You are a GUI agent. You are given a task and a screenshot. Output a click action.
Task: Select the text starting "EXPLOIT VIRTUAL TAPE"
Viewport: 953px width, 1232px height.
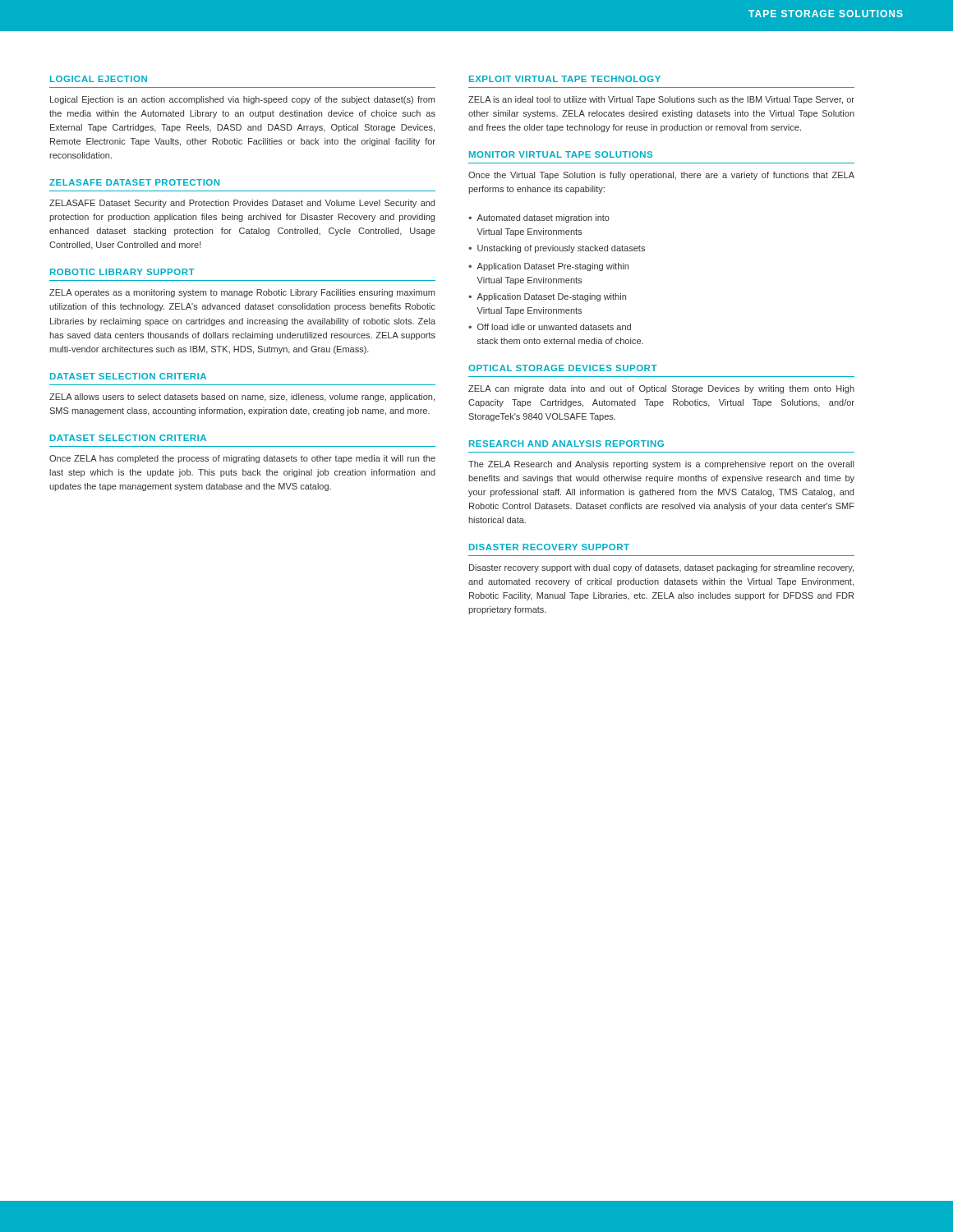click(565, 79)
